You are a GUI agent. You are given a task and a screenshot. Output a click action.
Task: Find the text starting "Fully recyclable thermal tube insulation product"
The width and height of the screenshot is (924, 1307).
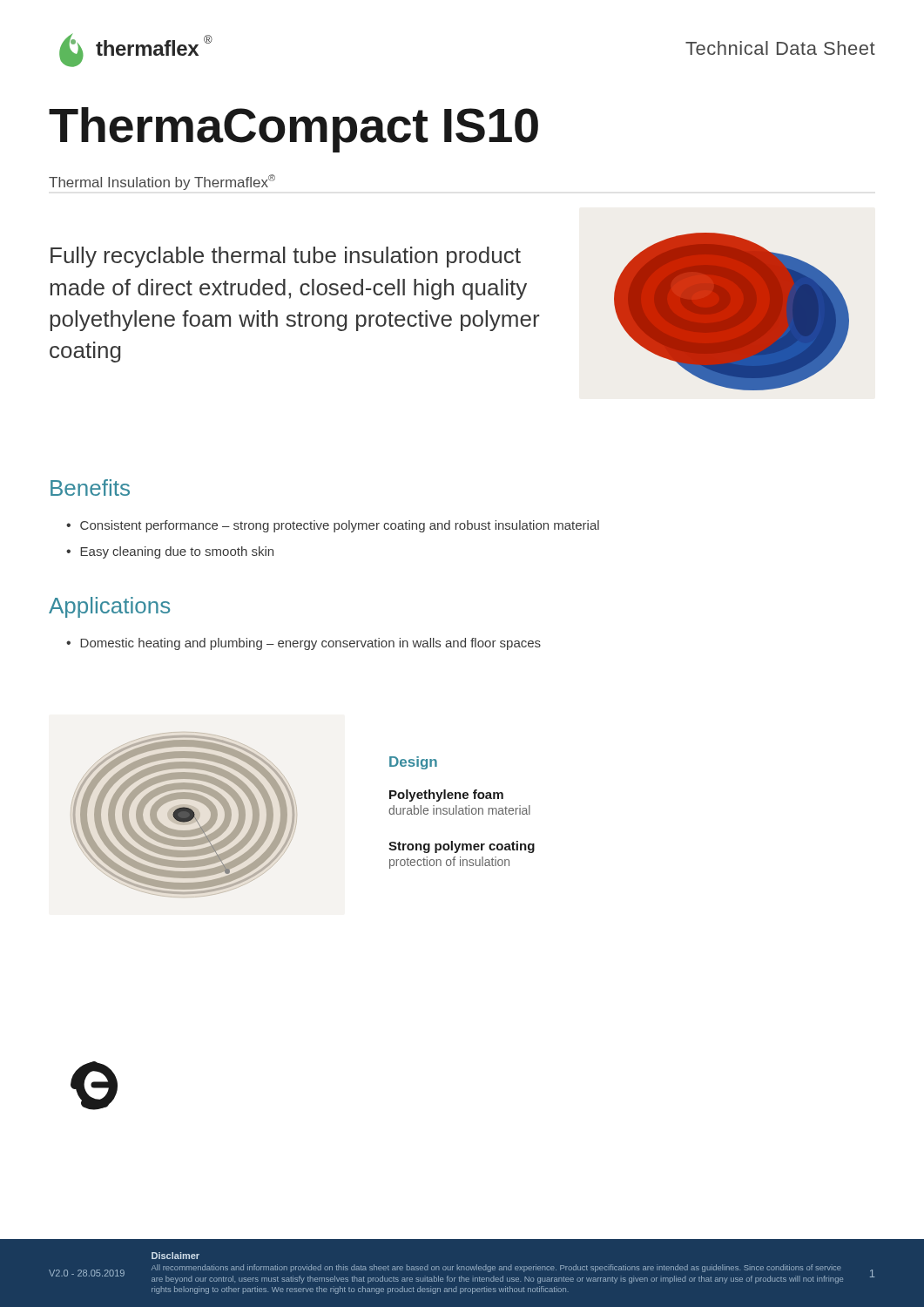(298, 303)
